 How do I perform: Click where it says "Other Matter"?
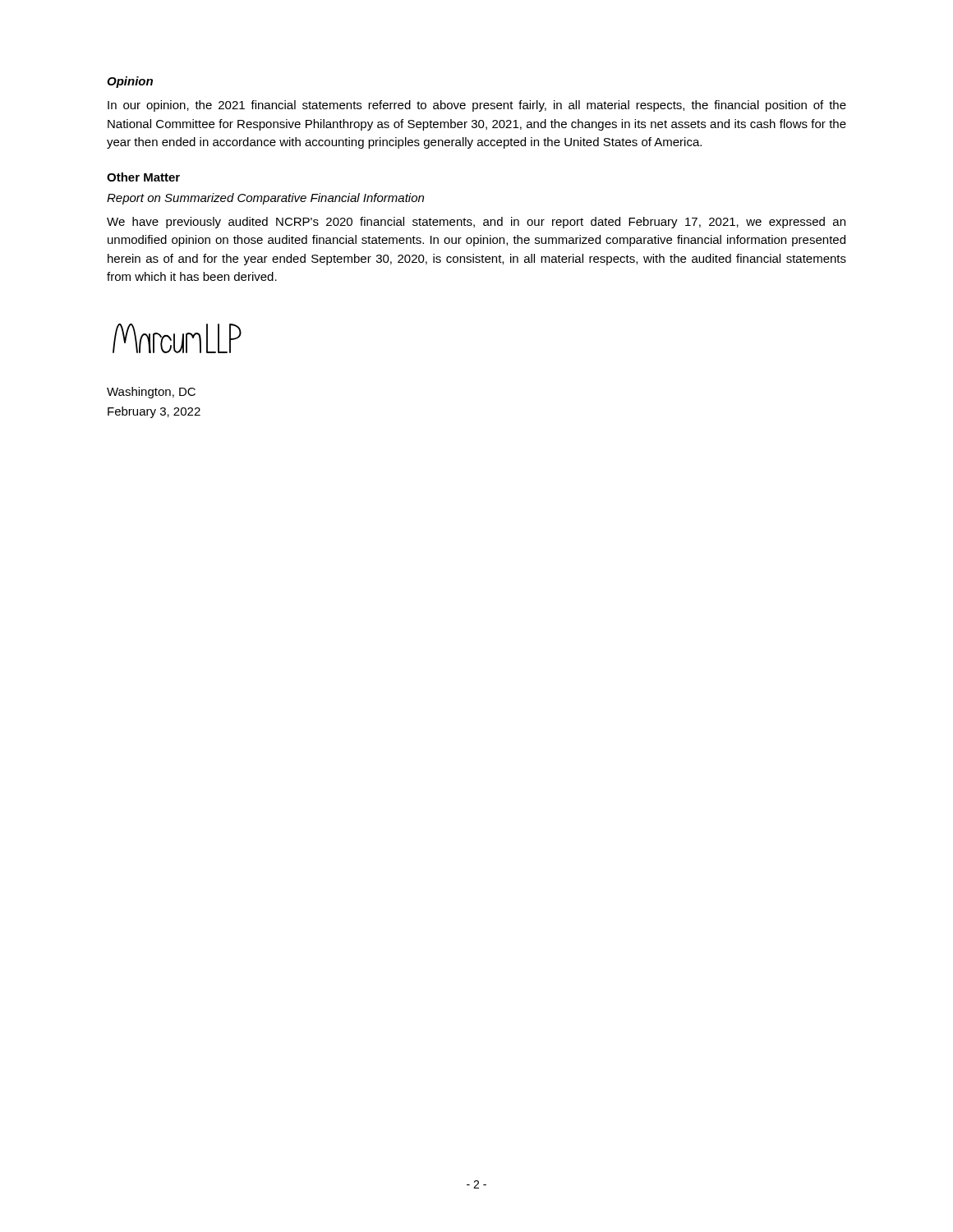click(x=143, y=177)
